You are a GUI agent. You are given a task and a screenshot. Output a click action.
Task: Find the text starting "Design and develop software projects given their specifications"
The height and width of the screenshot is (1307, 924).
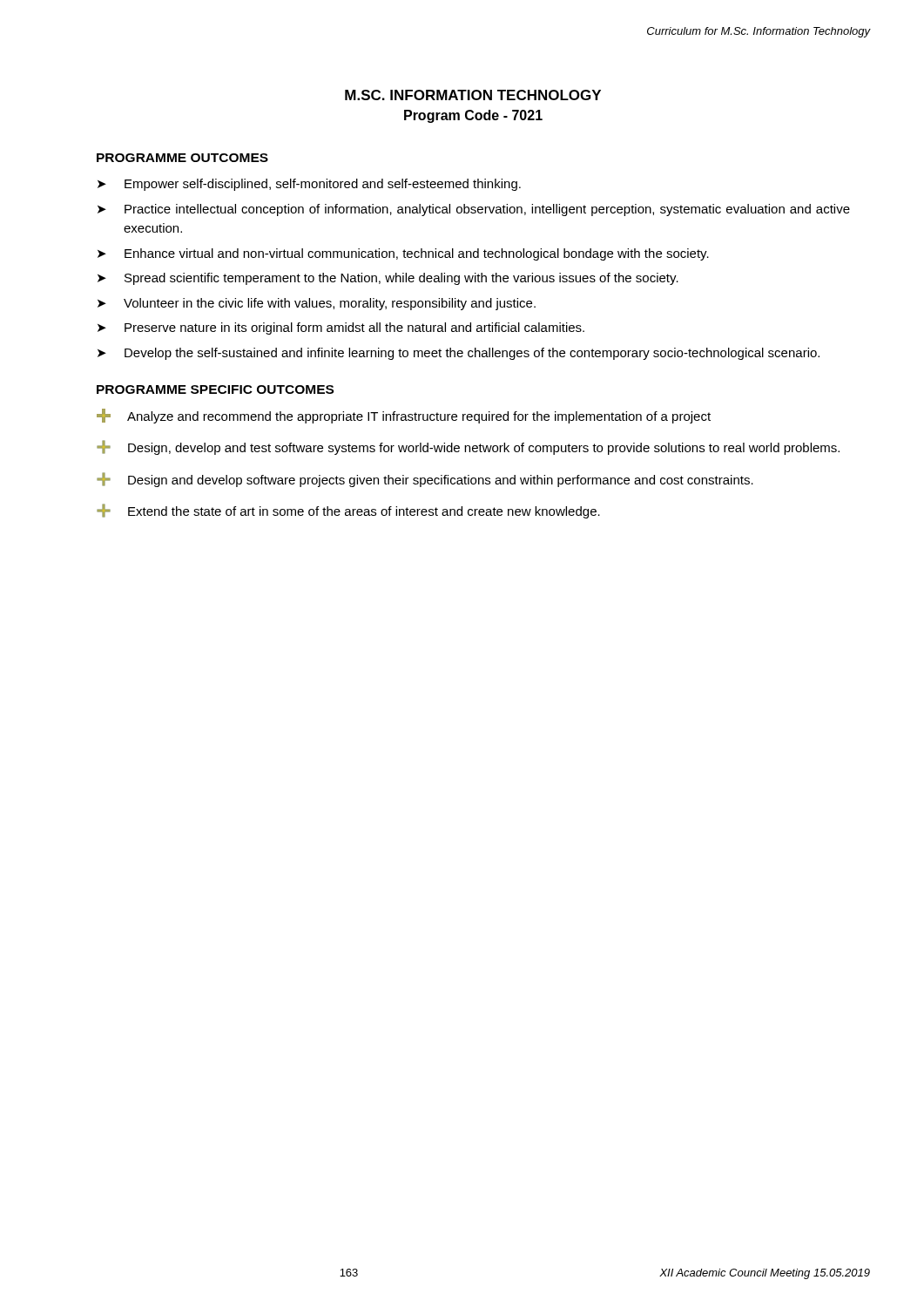(x=473, y=481)
